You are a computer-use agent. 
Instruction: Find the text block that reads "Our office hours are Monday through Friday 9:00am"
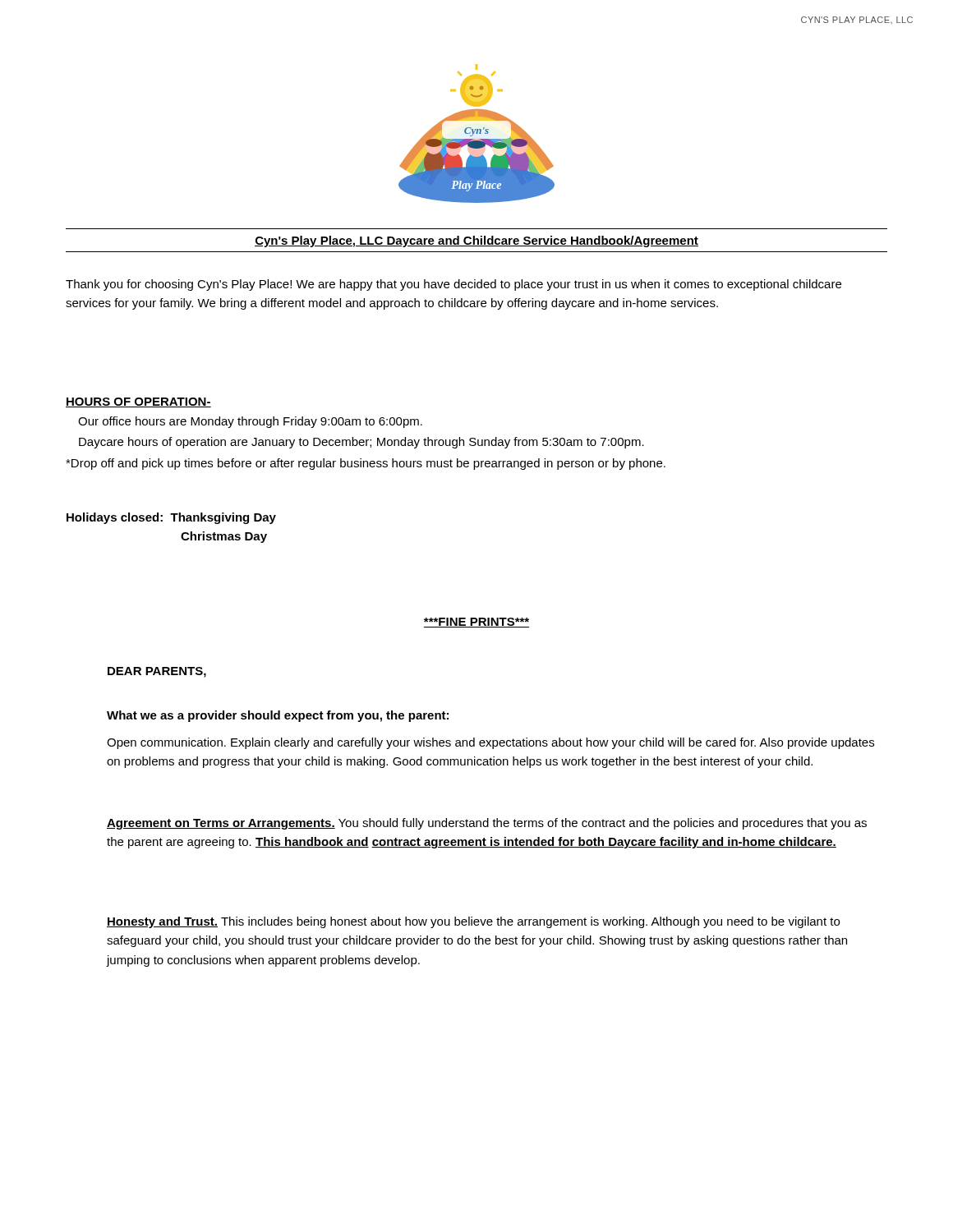pyautogui.click(x=476, y=442)
